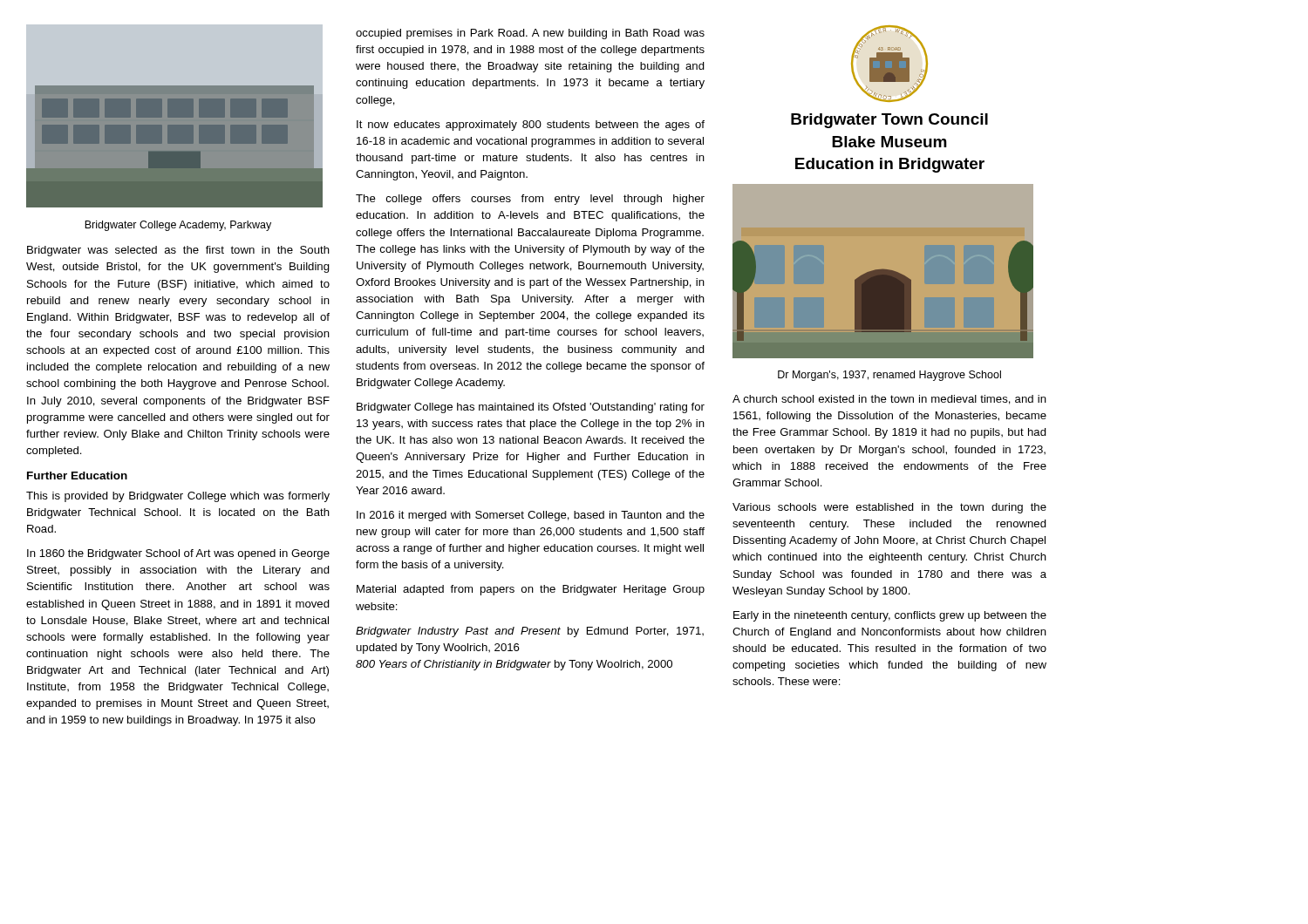Select the caption with the text "Bridgwater College Academy, Parkway"
Screen dimensions: 924x1308
click(x=178, y=225)
